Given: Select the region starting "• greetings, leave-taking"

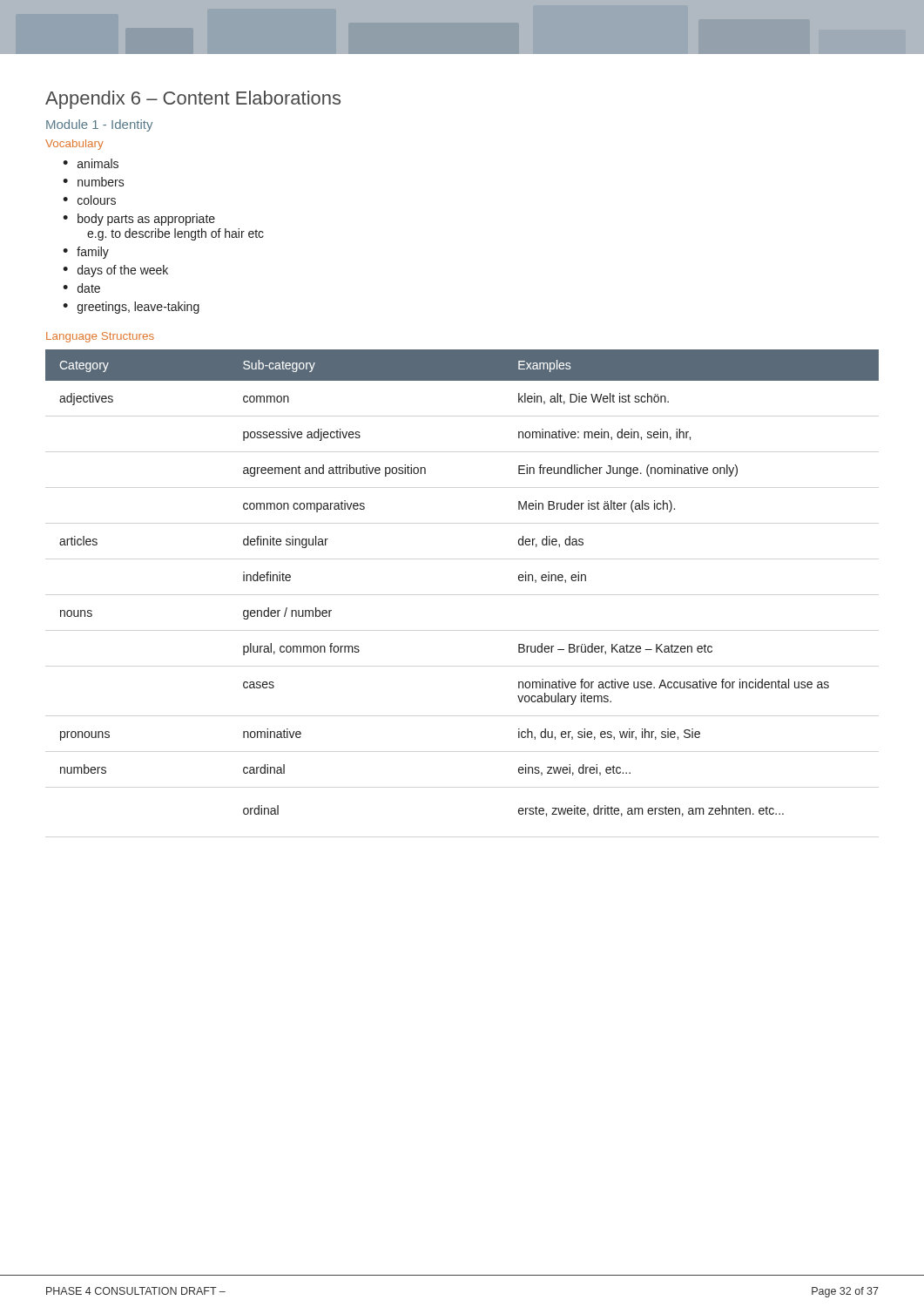Looking at the screenshot, I should click(131, 306).
